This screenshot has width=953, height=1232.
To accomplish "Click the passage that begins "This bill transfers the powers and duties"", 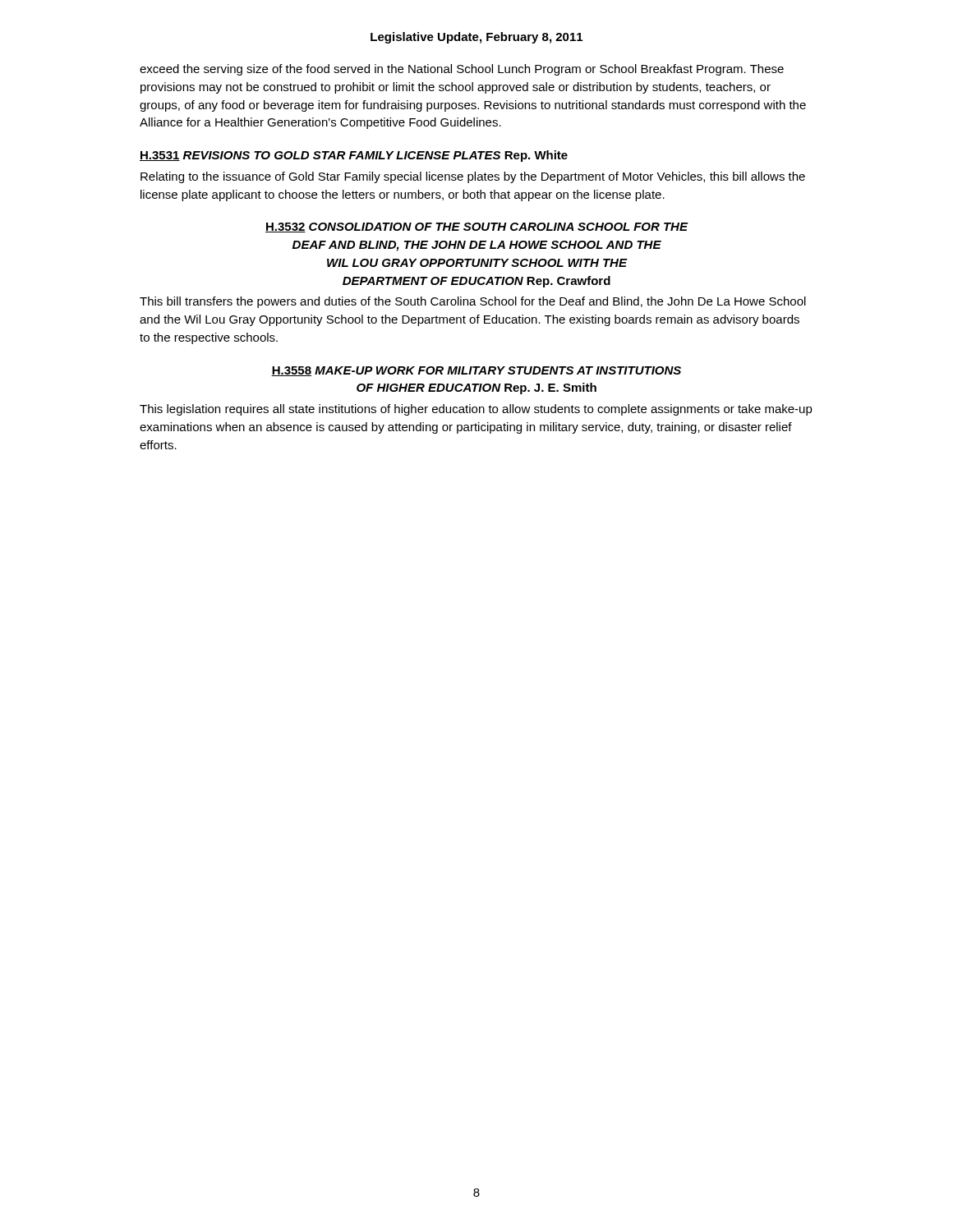I will click(473, 319).
